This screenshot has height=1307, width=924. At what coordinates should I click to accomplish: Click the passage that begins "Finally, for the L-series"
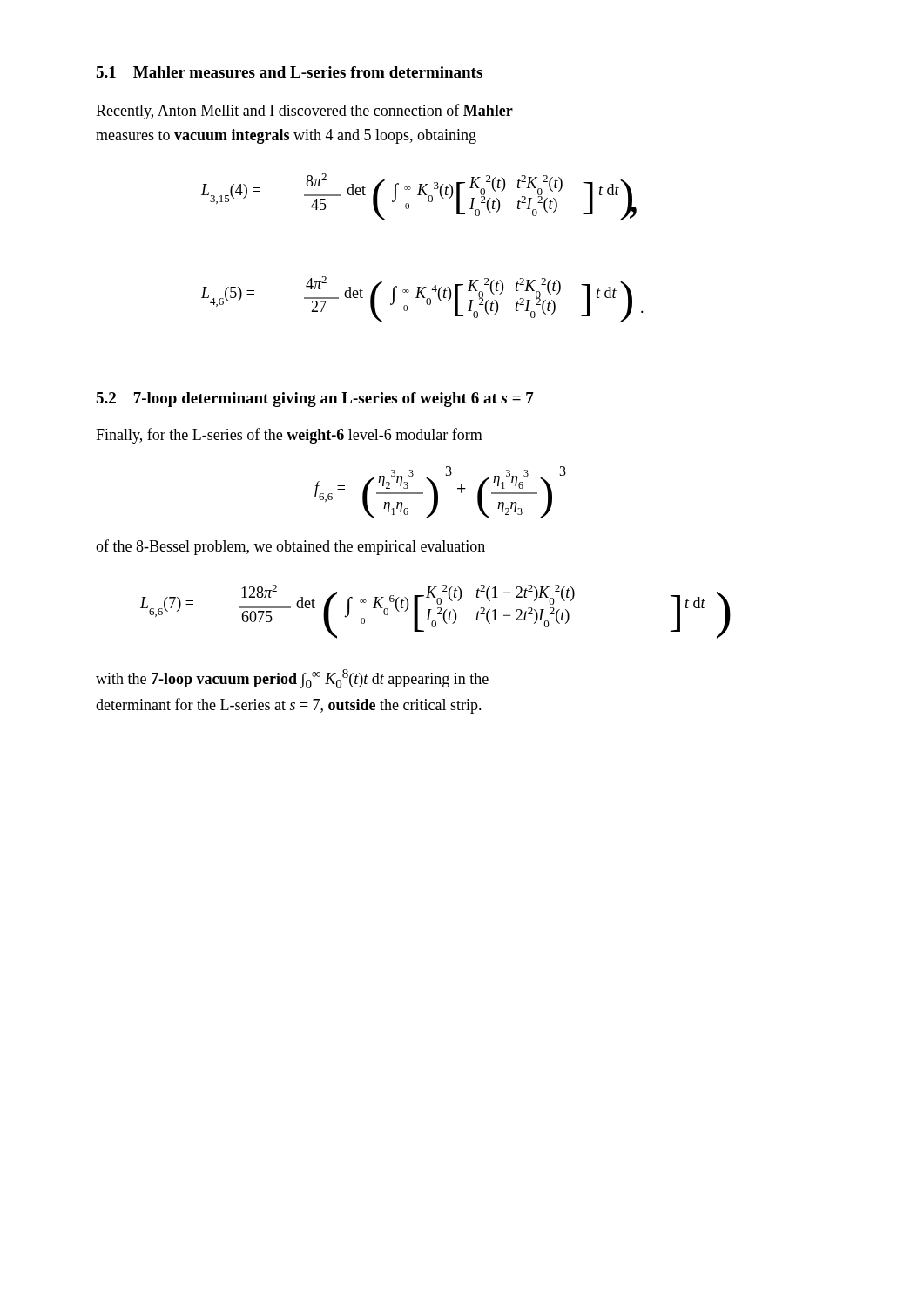point(289,435)
